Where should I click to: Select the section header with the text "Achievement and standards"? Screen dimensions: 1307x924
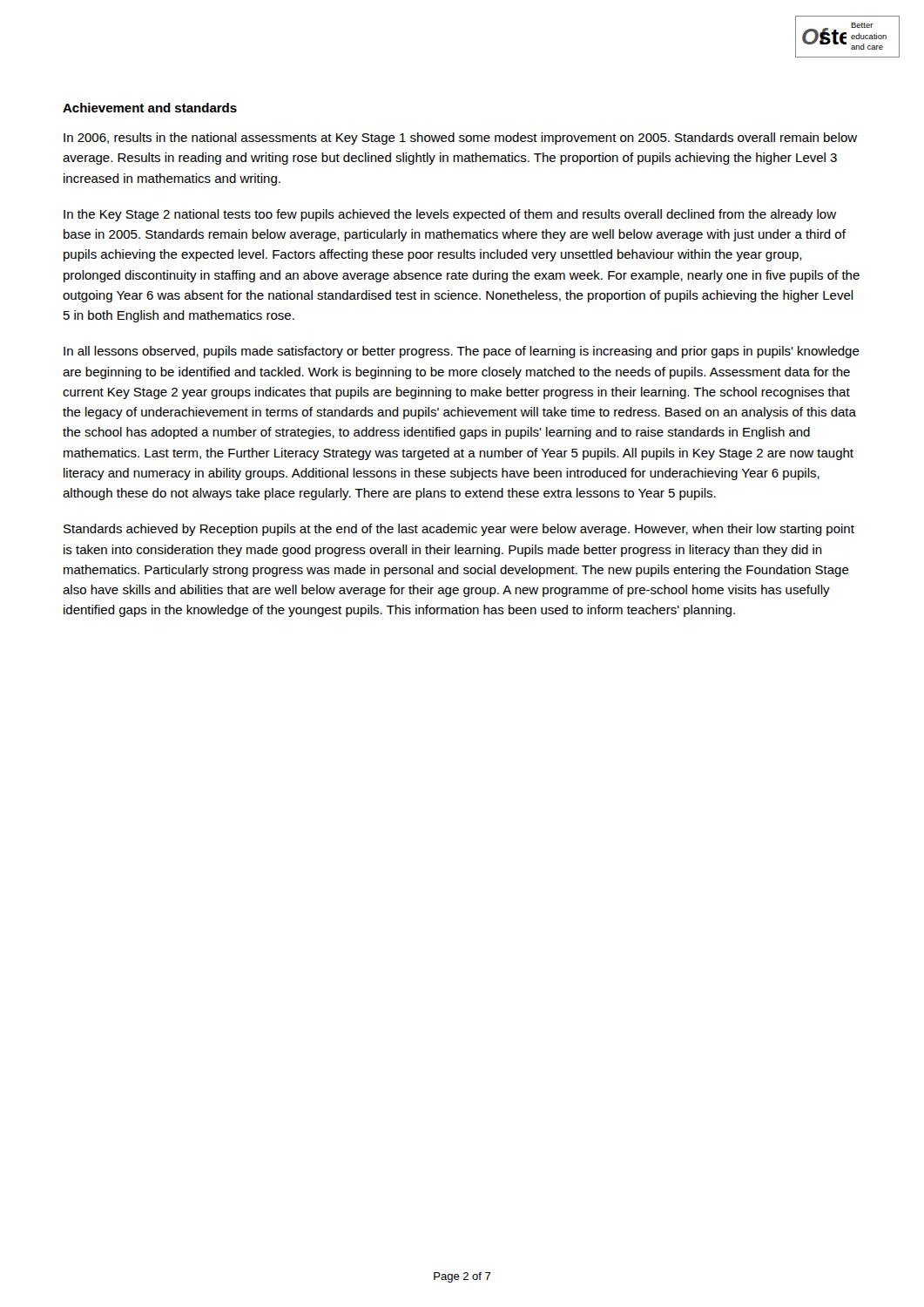point(150,108)
